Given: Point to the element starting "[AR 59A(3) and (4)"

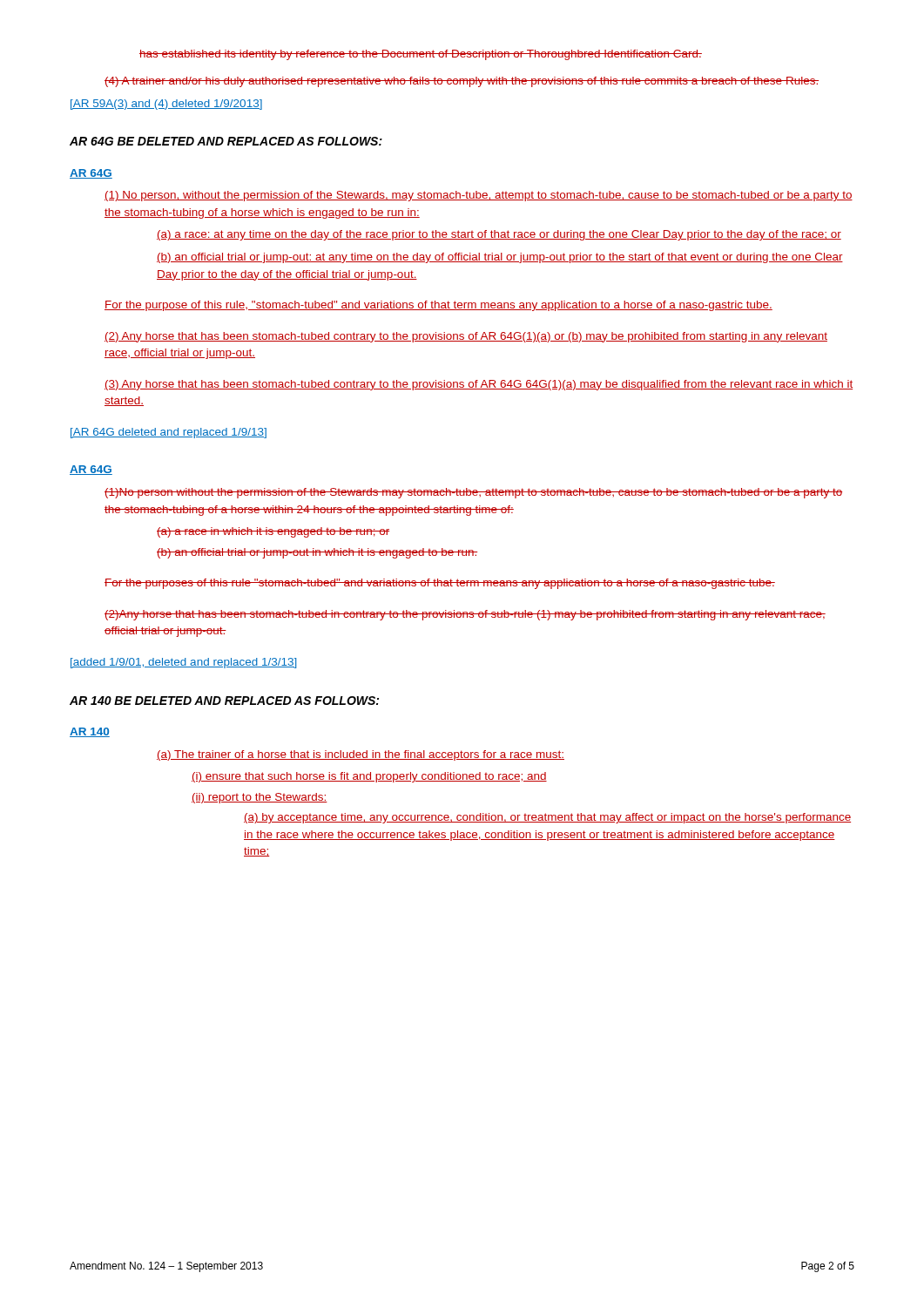Looking at the screenshot, I should tap(166, 103).
